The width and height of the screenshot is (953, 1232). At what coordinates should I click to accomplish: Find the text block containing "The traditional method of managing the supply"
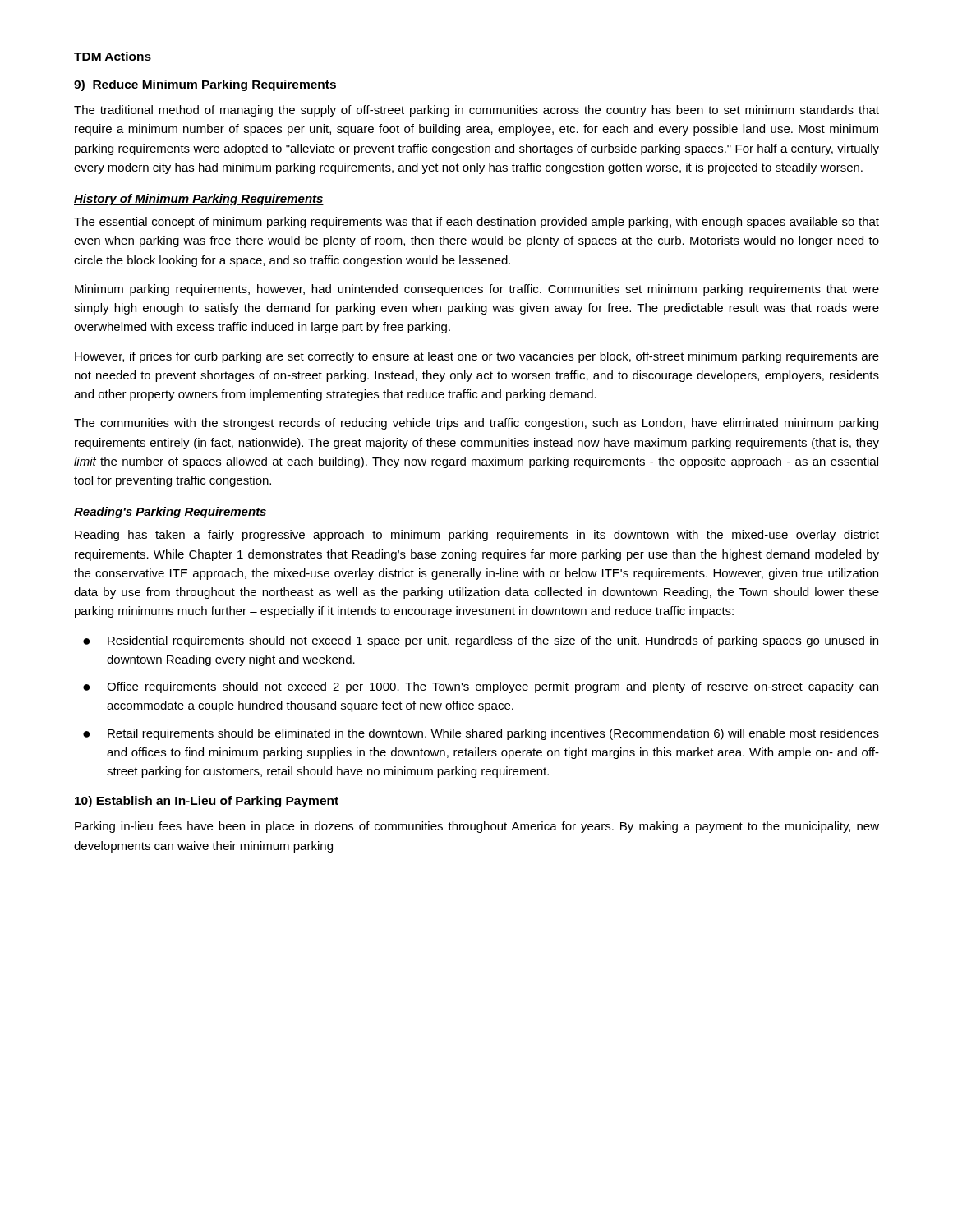pos(476,138)
